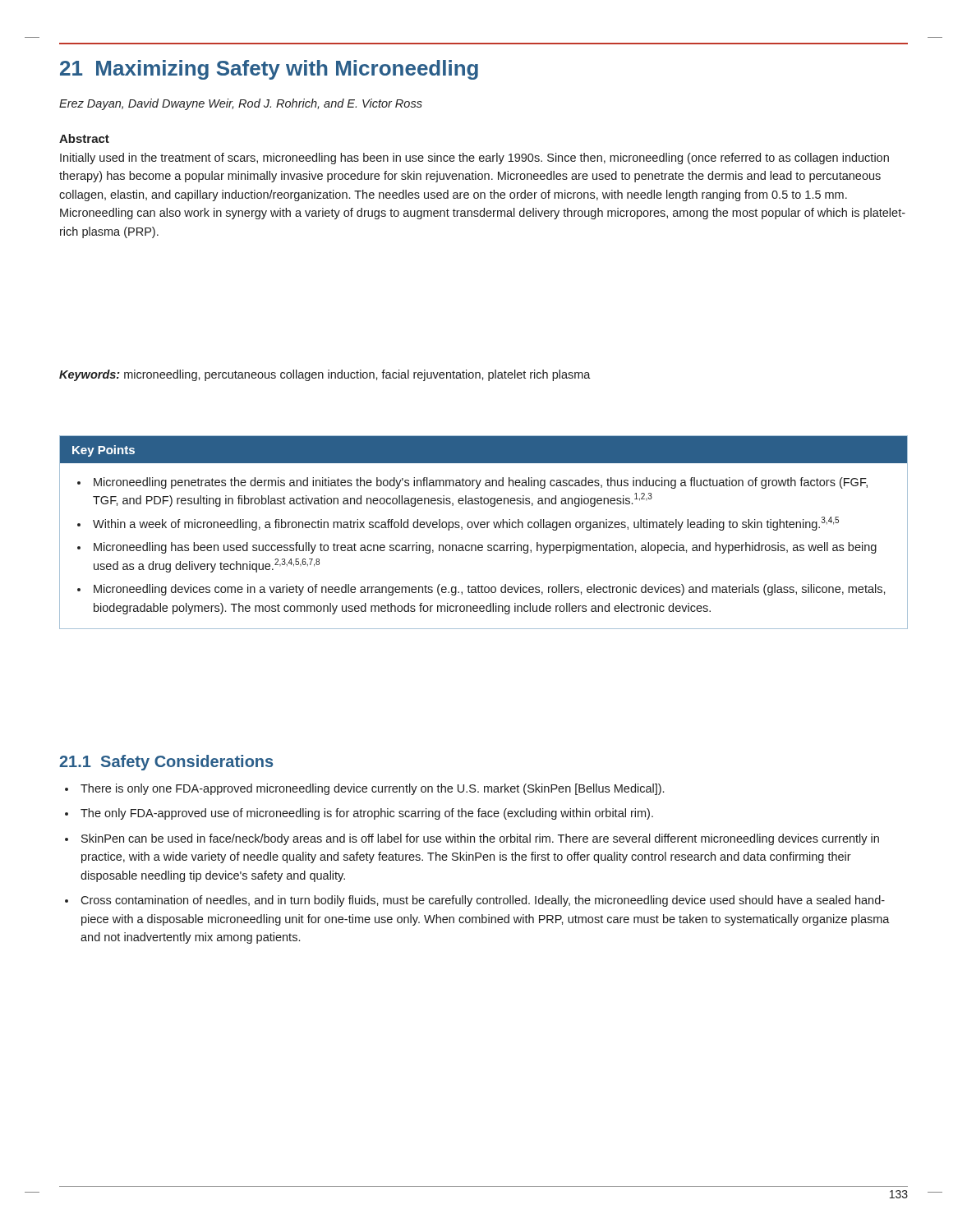Locate the region starting "Key Points"

pyautogui.click(x=103, y=450)
